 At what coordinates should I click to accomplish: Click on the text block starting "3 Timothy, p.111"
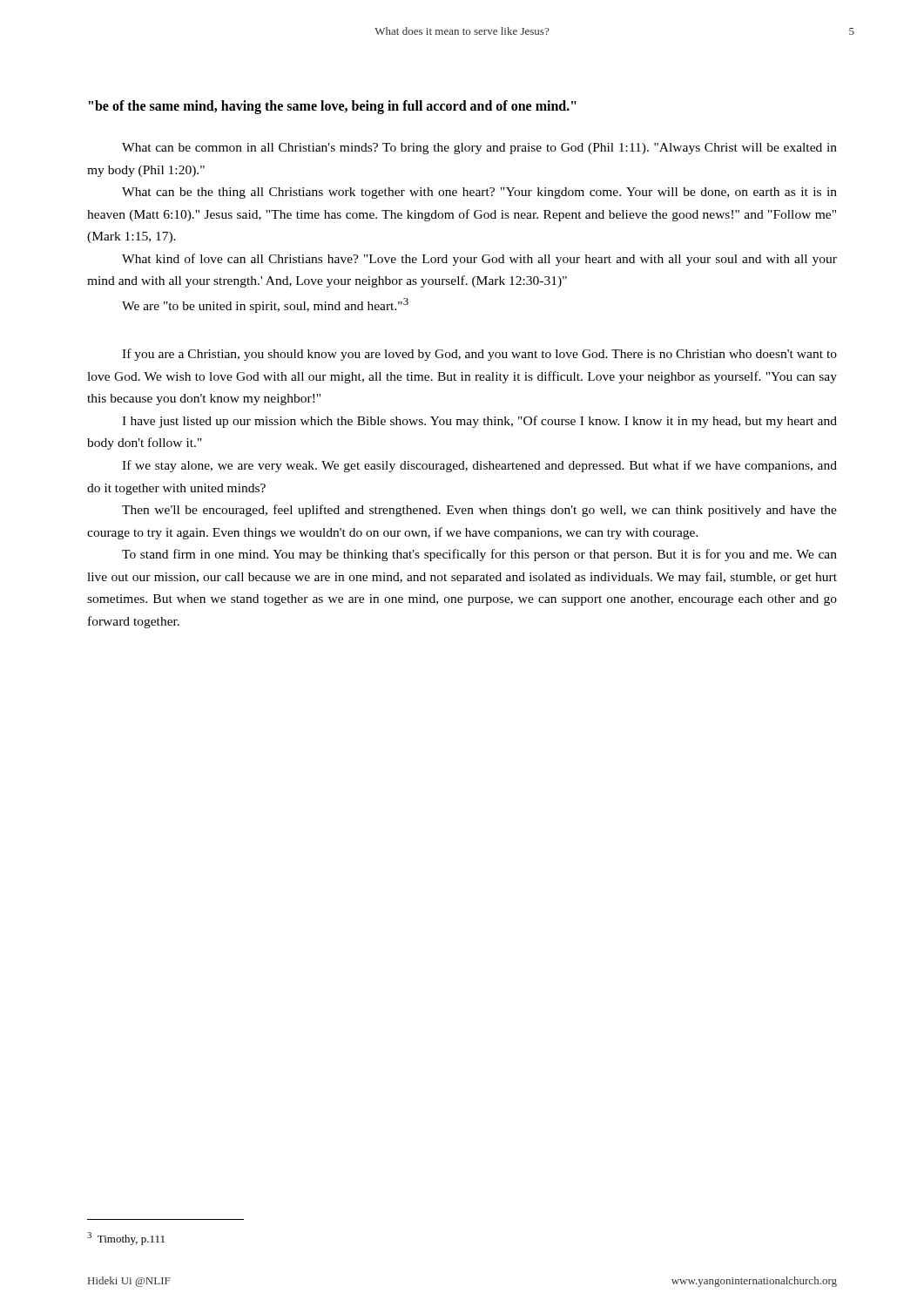point(126,1239)
